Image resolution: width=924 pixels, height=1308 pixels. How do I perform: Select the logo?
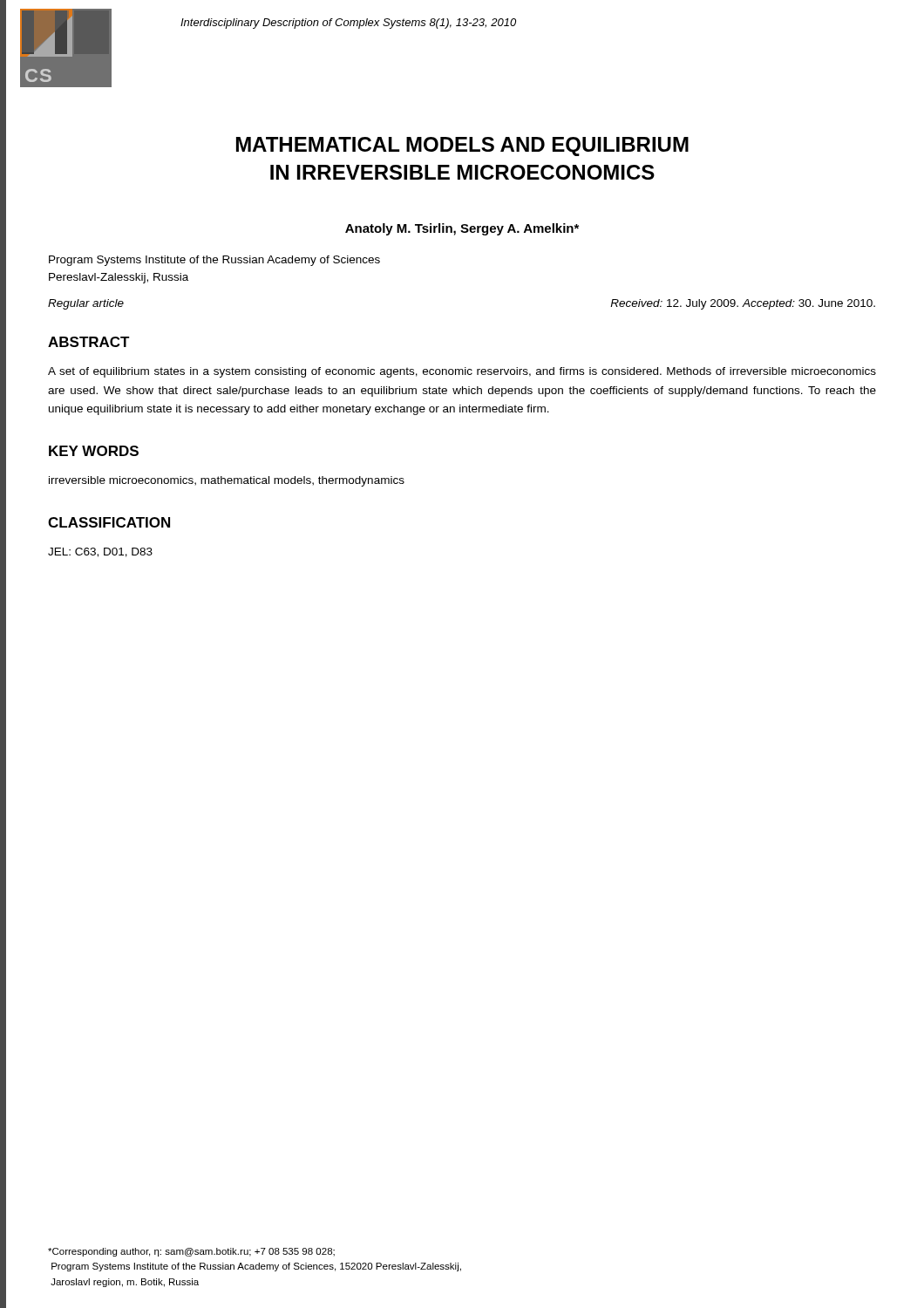pos(68,48)
